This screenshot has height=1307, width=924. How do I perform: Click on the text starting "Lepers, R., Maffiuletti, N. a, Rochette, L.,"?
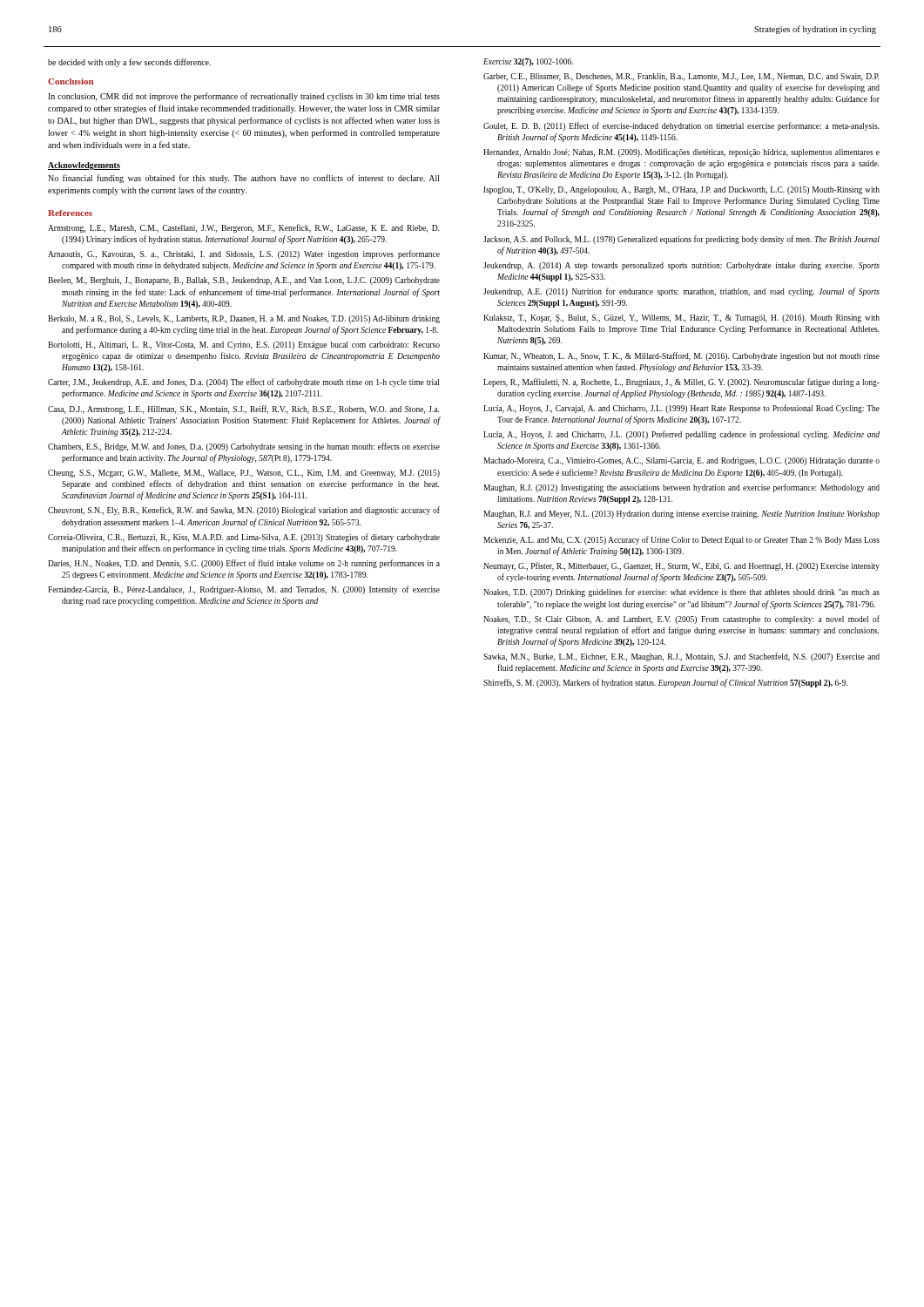click(x=681, y=388)
